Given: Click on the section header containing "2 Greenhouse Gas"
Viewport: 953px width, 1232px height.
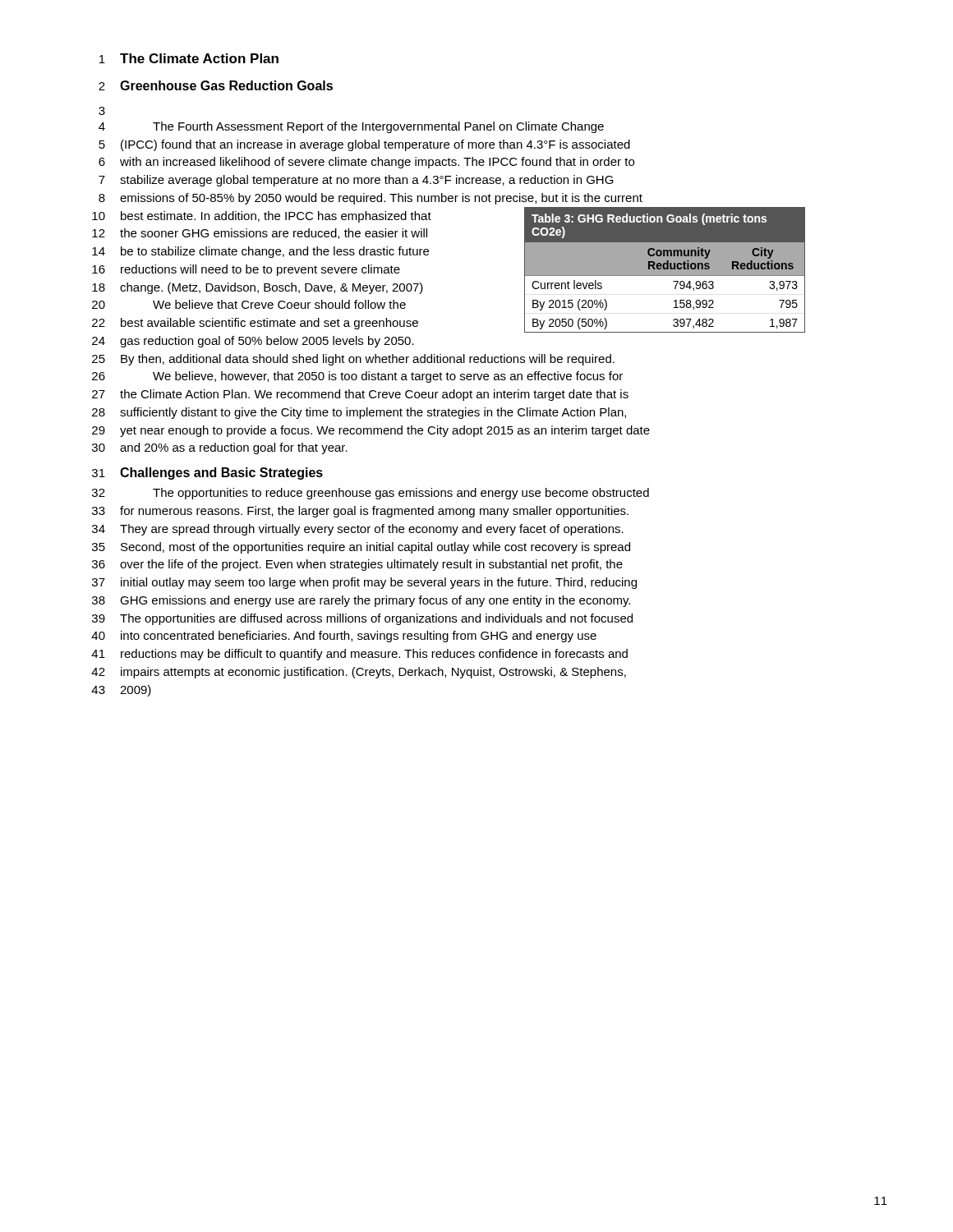Looking at the screenshot, I should click(216, 85).
